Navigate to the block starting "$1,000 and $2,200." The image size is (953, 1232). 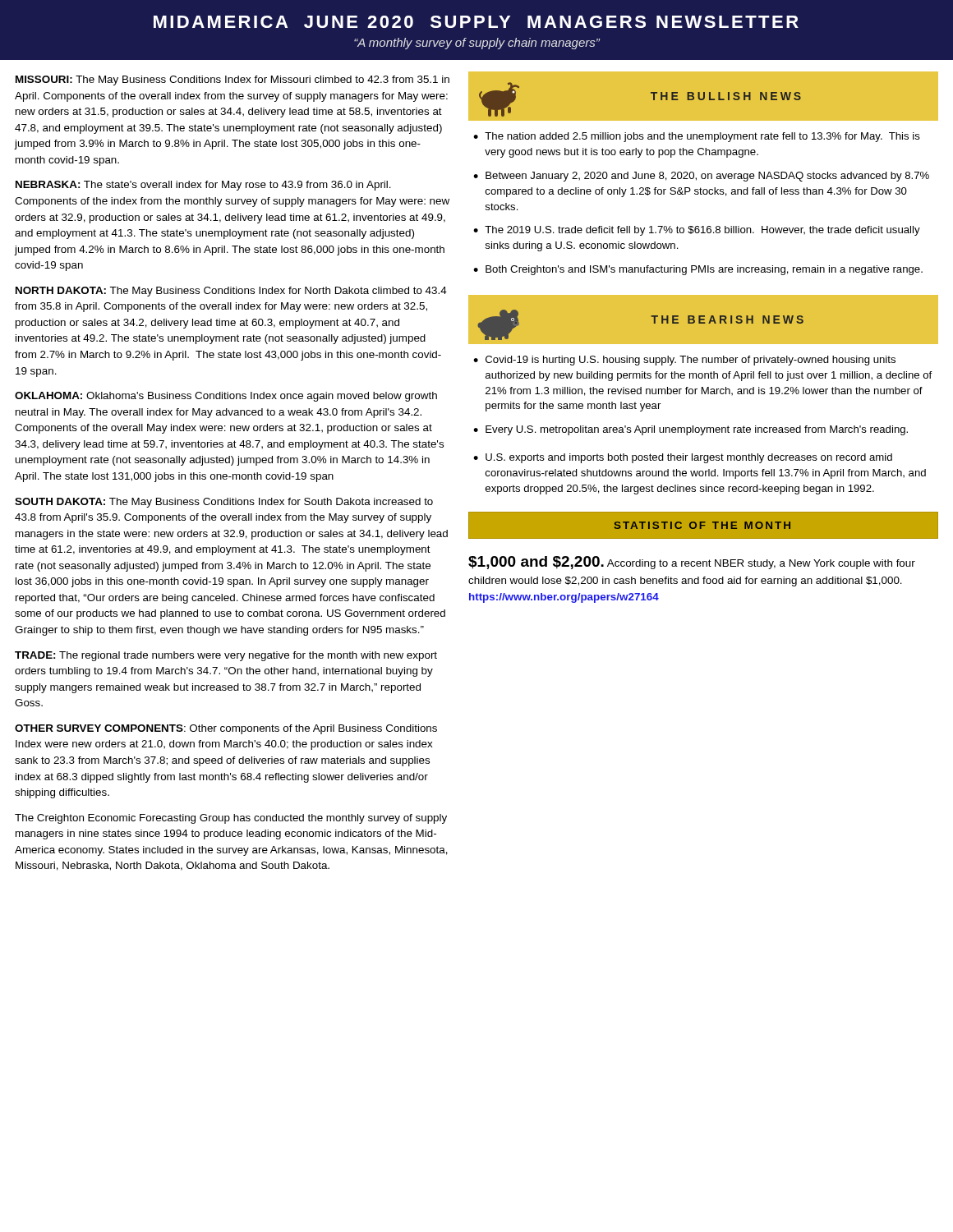point(692,578)
